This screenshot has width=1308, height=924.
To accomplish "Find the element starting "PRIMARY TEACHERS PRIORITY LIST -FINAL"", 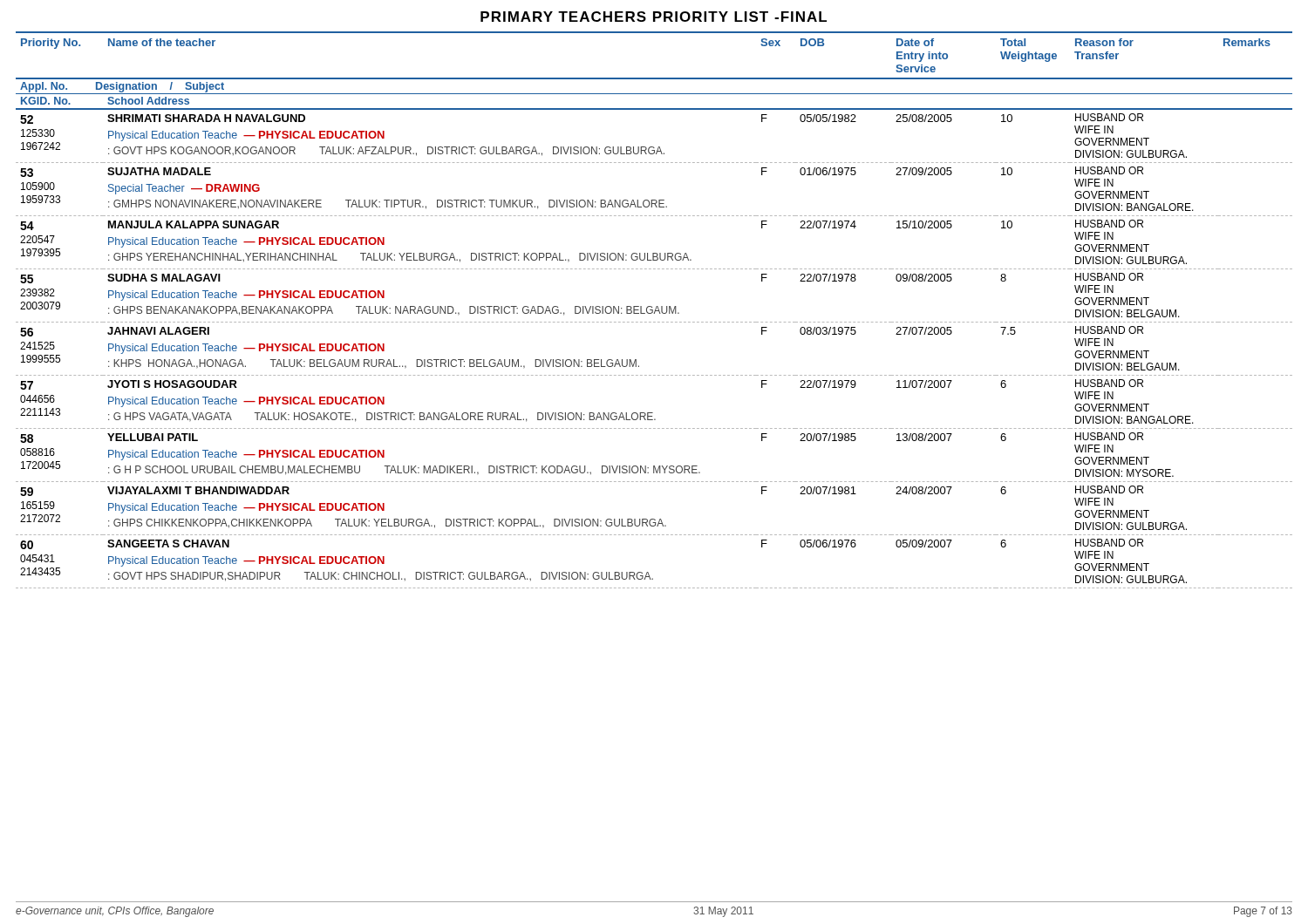I will (x=654, y=17).
